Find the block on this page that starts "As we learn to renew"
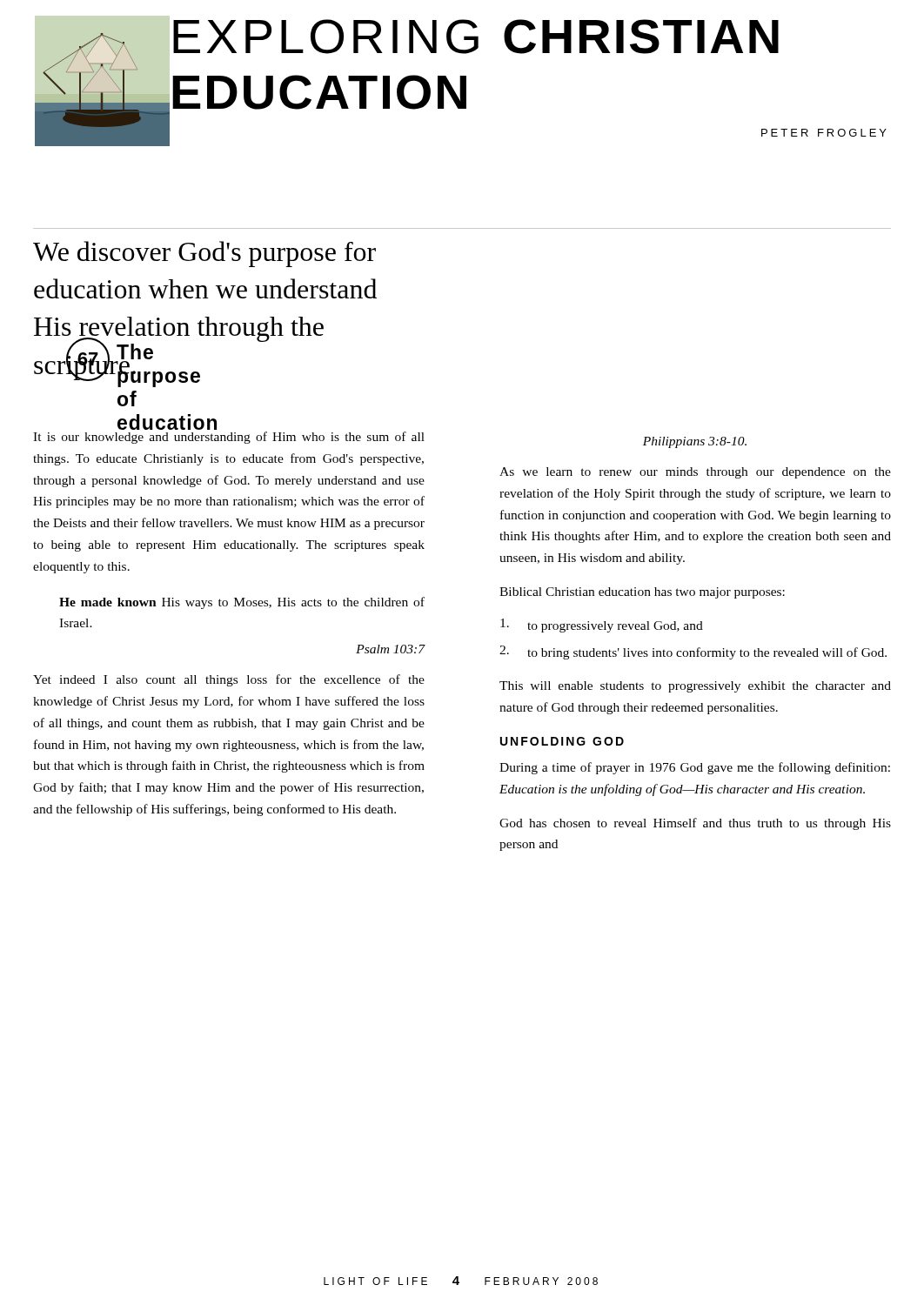Image resolution: width=924 pixels, height=1305 pixels. tap(695, 514)
